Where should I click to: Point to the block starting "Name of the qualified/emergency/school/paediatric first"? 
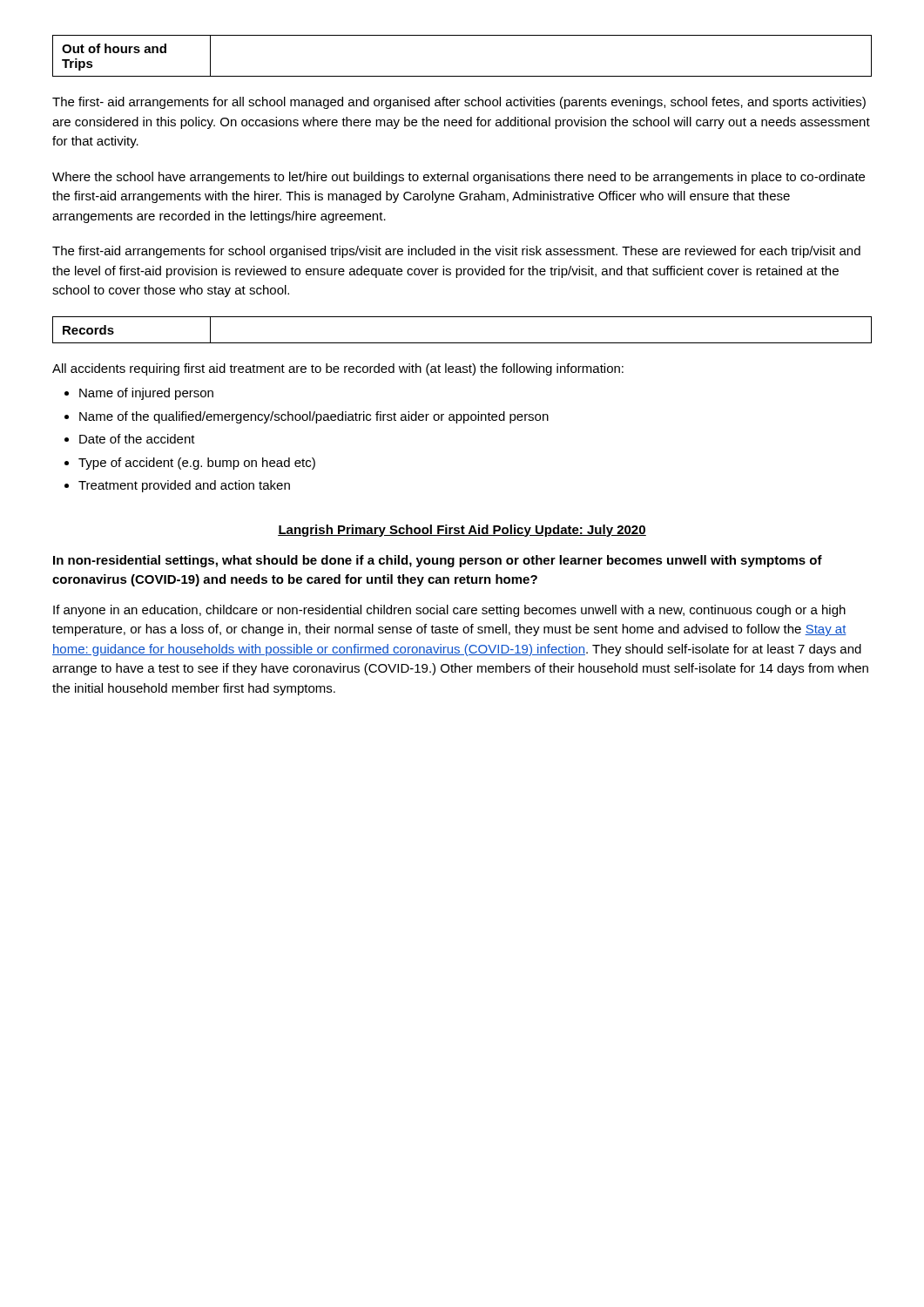314,416
